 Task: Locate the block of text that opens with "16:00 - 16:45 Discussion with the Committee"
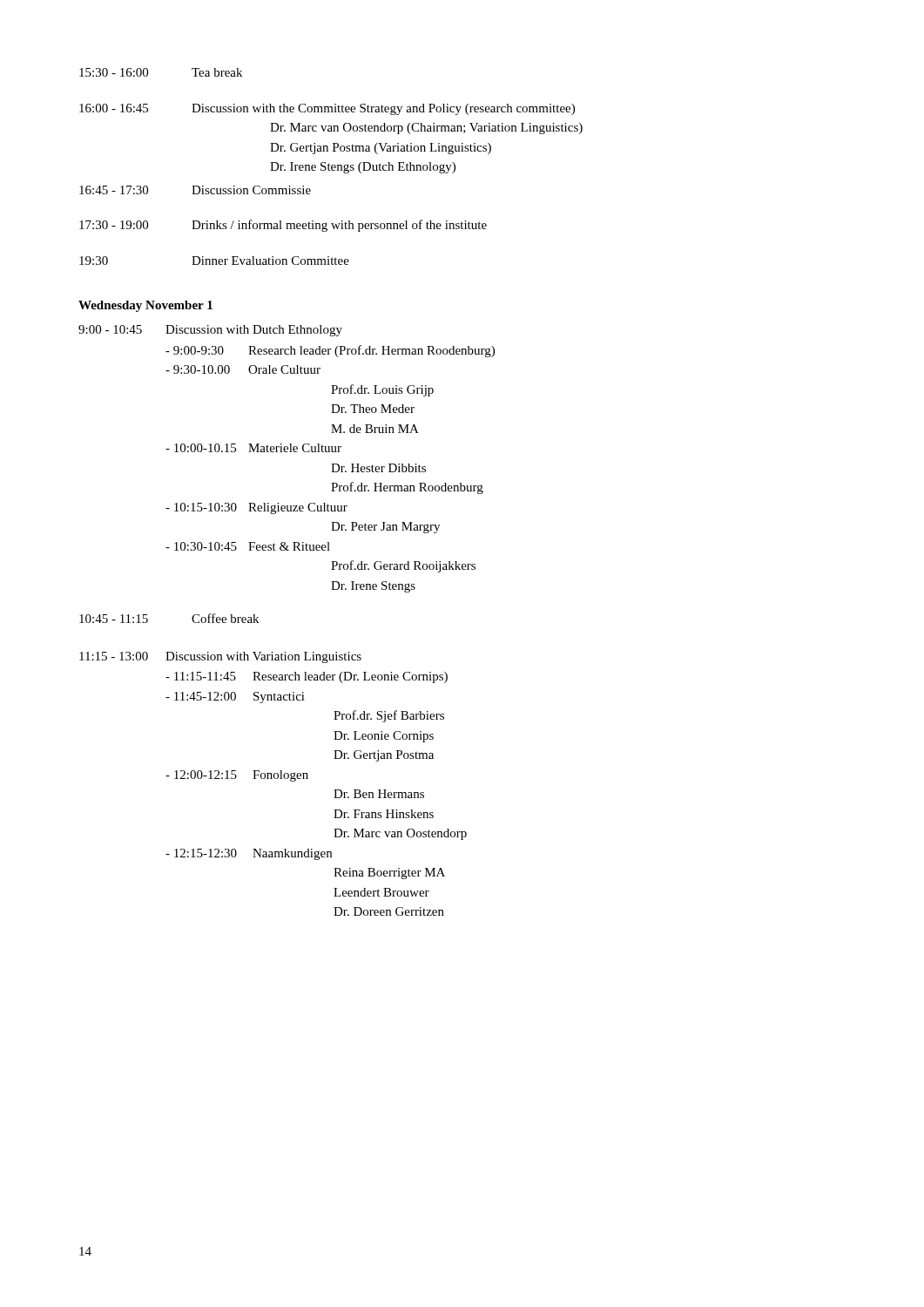point(462,137)
